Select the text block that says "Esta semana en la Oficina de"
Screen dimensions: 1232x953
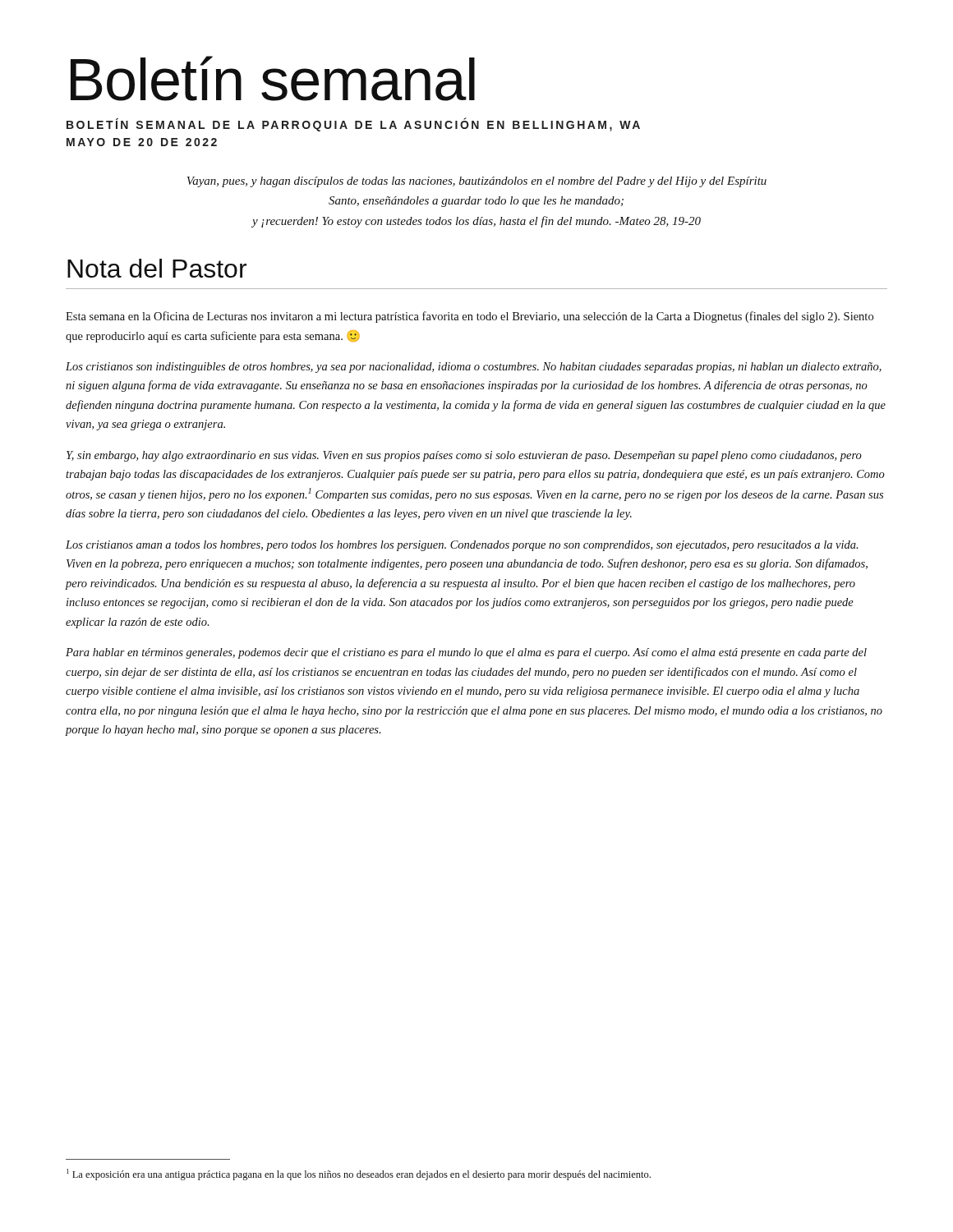[470, 326]
